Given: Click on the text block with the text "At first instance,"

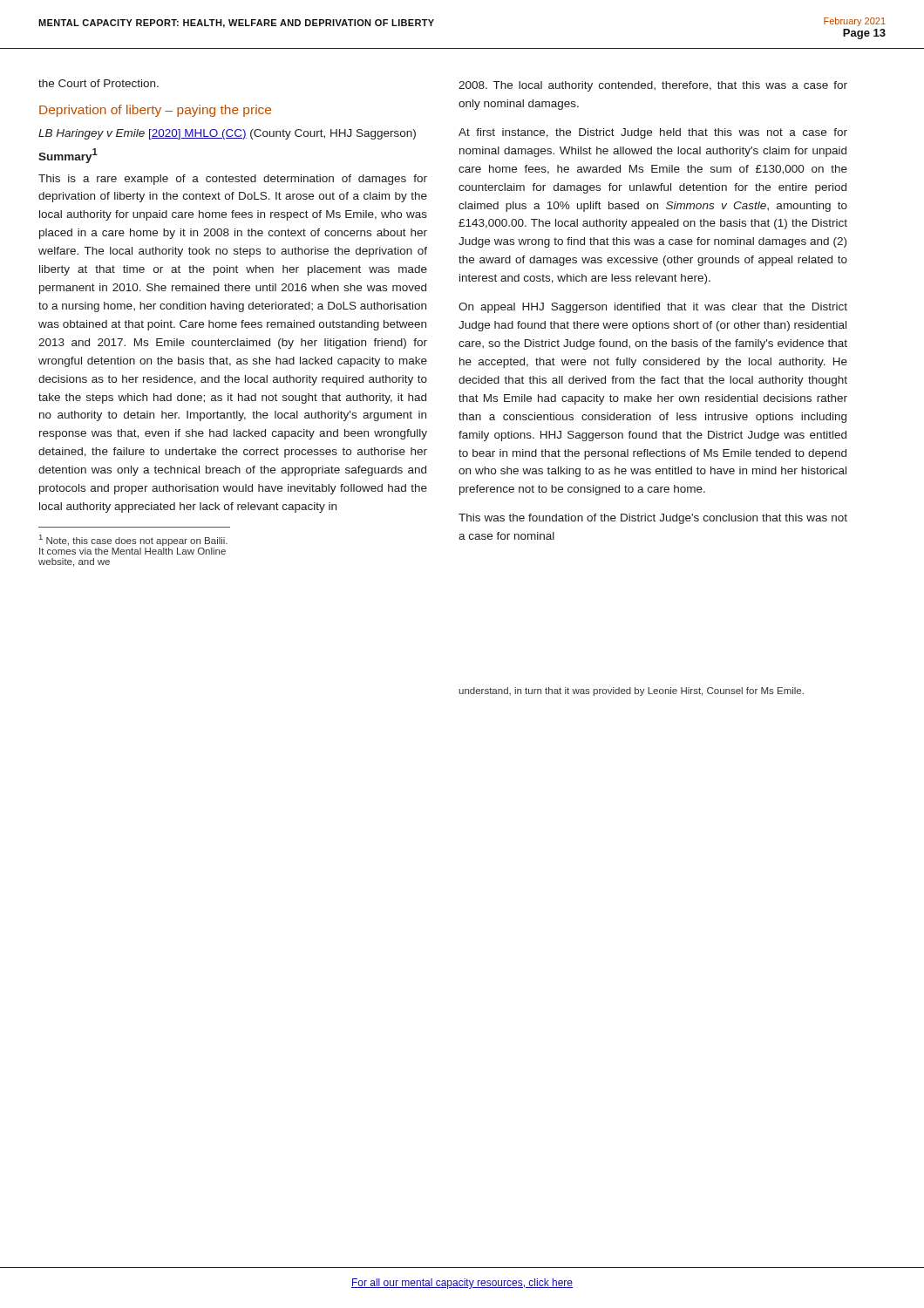Looking at the screenshot, I should 653,205.
